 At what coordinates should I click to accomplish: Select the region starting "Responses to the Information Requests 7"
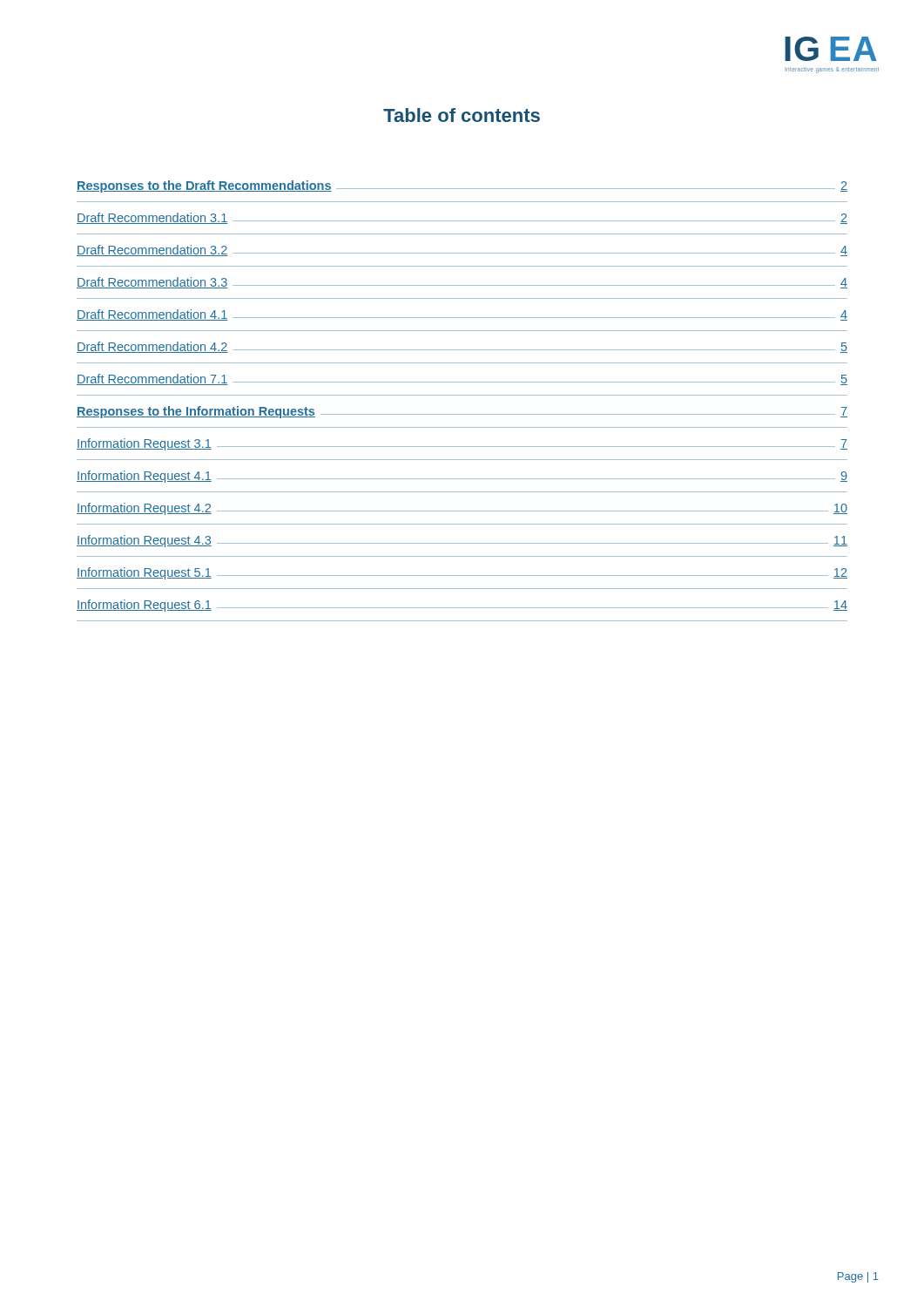462,411
